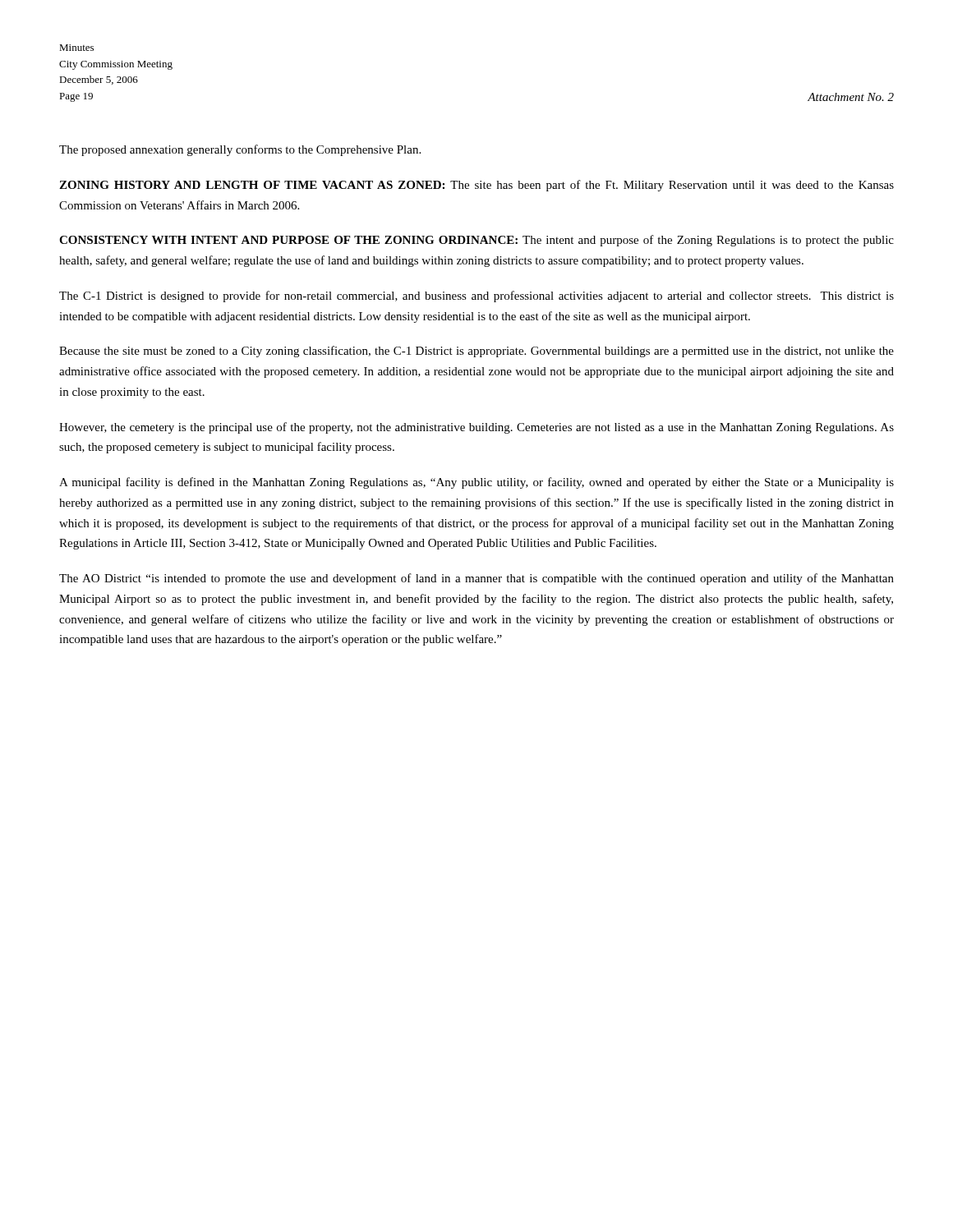Screen dimensions: 1232x953
Task: Click on the passage starting "The C-1 District"
Action: [x=476, y=306]
